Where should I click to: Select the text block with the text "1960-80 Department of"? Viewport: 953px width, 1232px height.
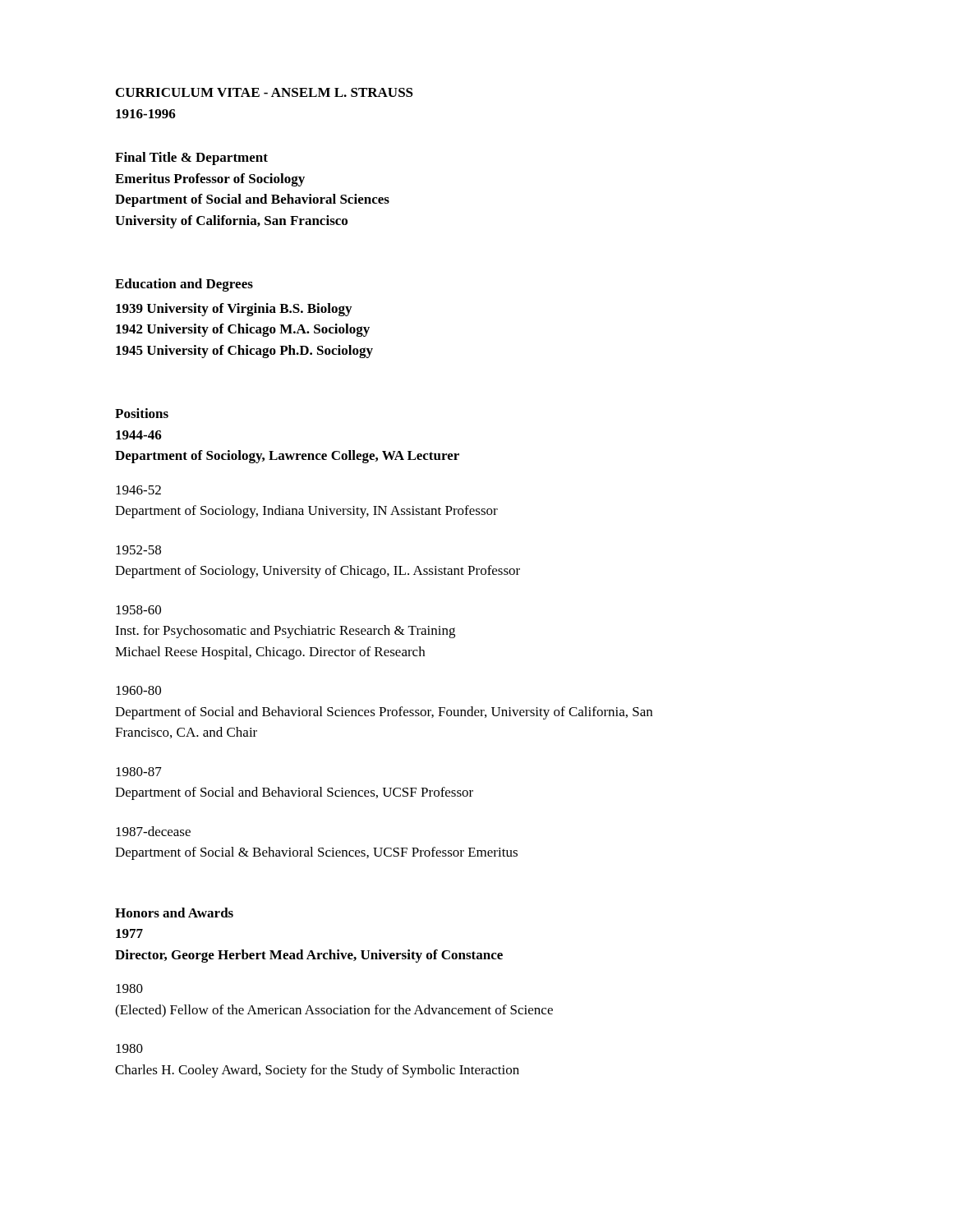click(476, 711)
